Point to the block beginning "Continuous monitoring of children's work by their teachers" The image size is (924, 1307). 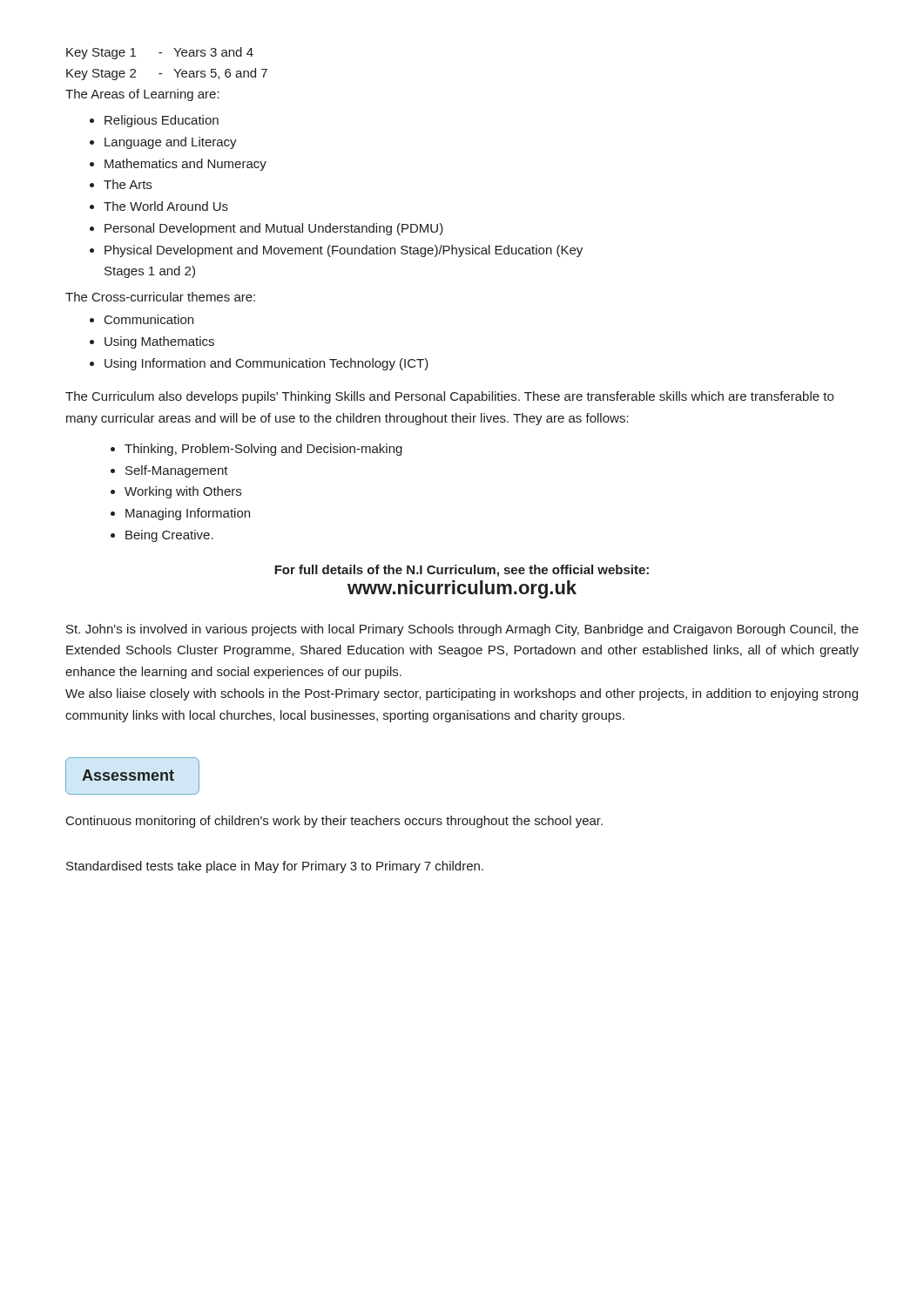(x=334, y=821)
